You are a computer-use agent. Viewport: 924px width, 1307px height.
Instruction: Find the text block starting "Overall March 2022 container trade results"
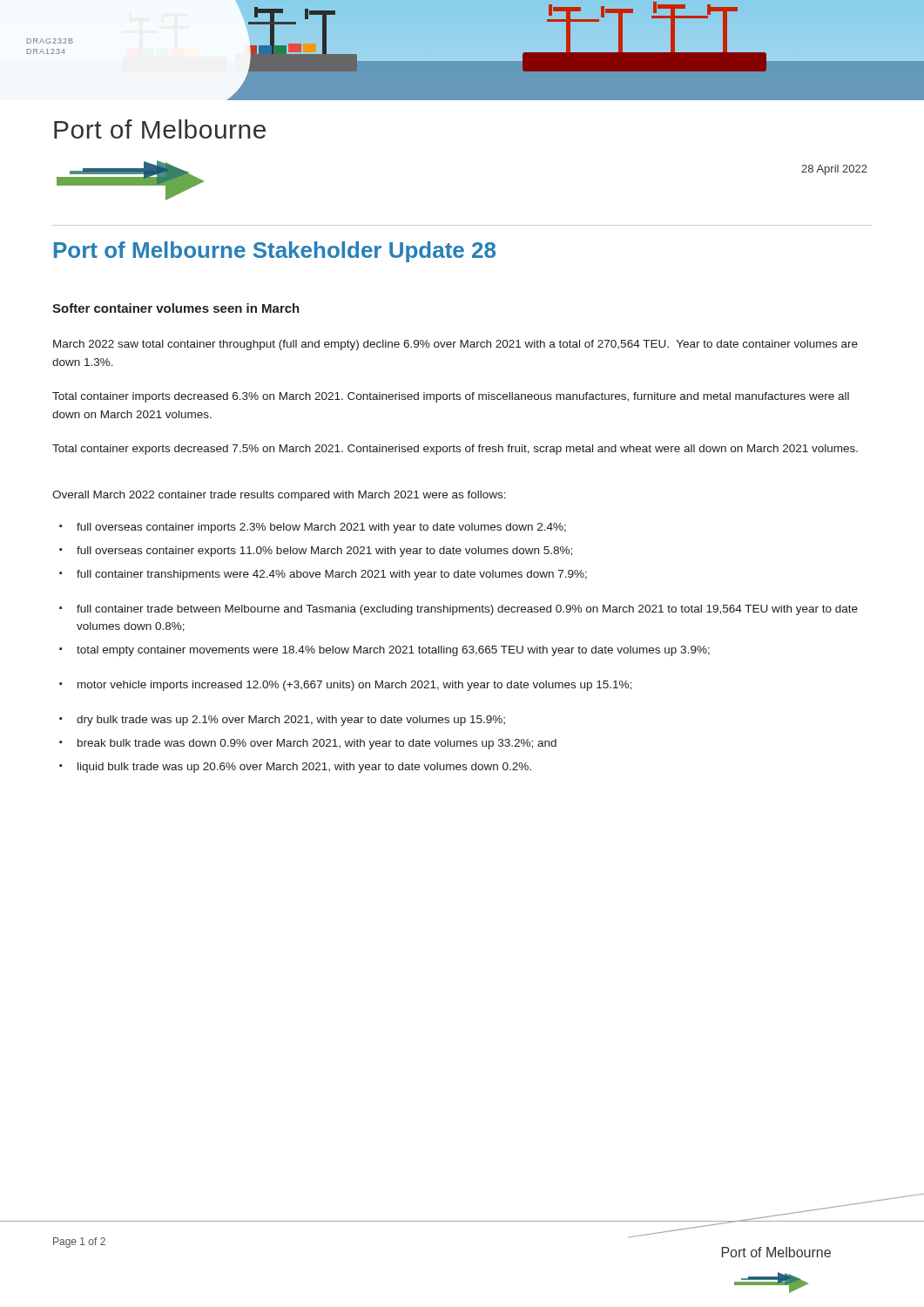[279, 494]
